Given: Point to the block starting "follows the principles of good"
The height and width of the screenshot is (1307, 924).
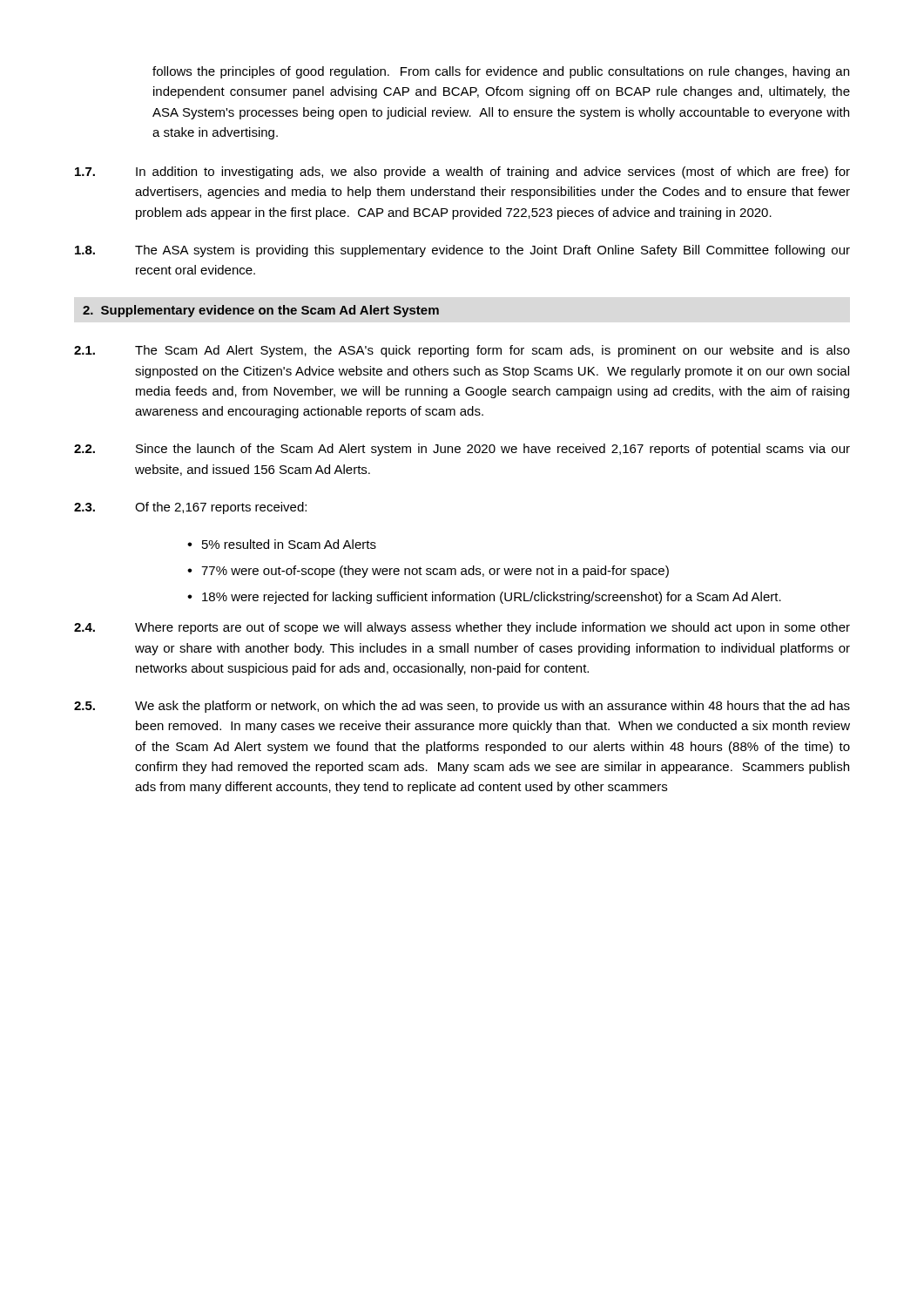Looking at the screenshot, I should pyautogui.click(x=501, y=101).
